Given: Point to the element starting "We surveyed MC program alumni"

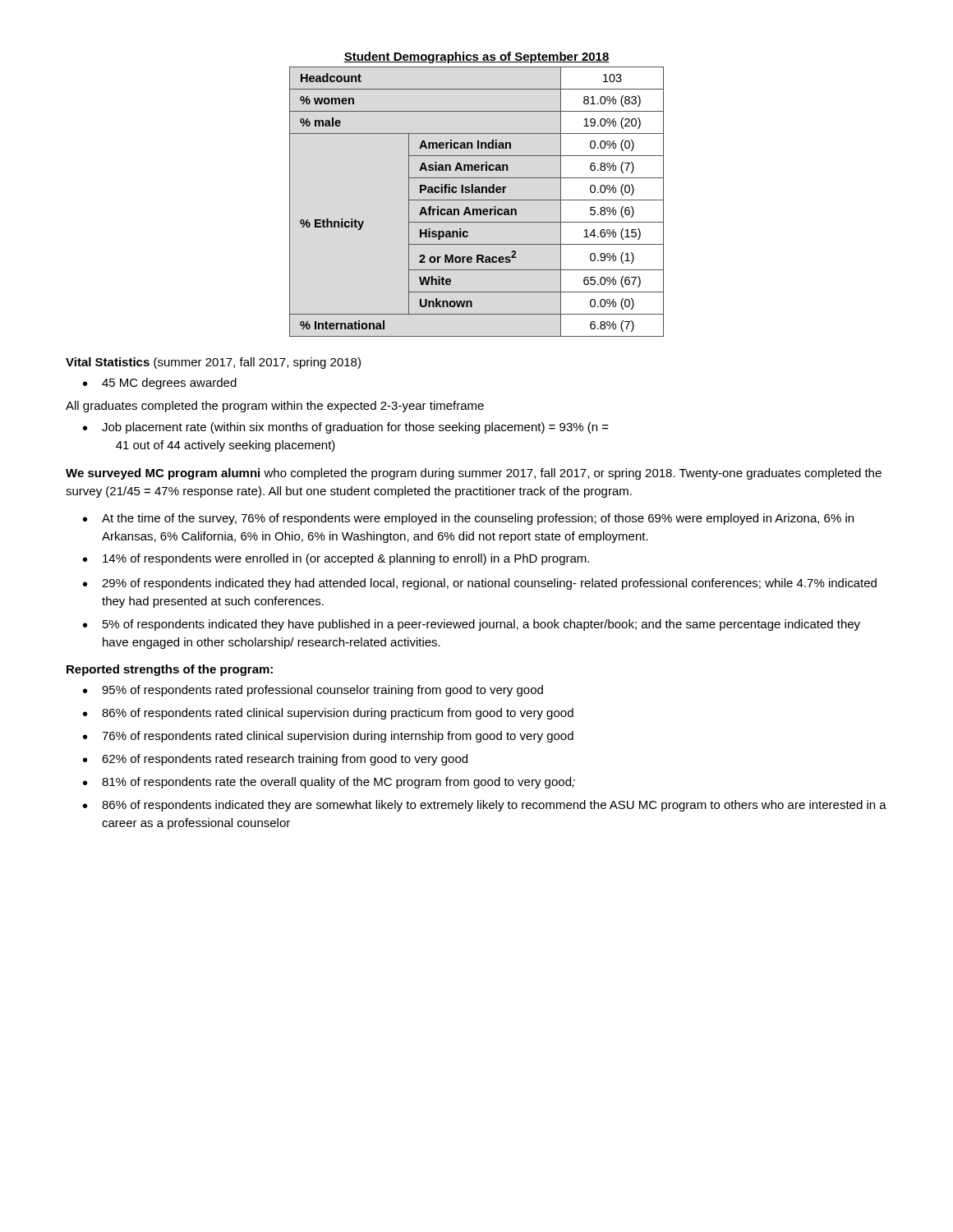Looking at the screenshot, I should tap(474, 482).
